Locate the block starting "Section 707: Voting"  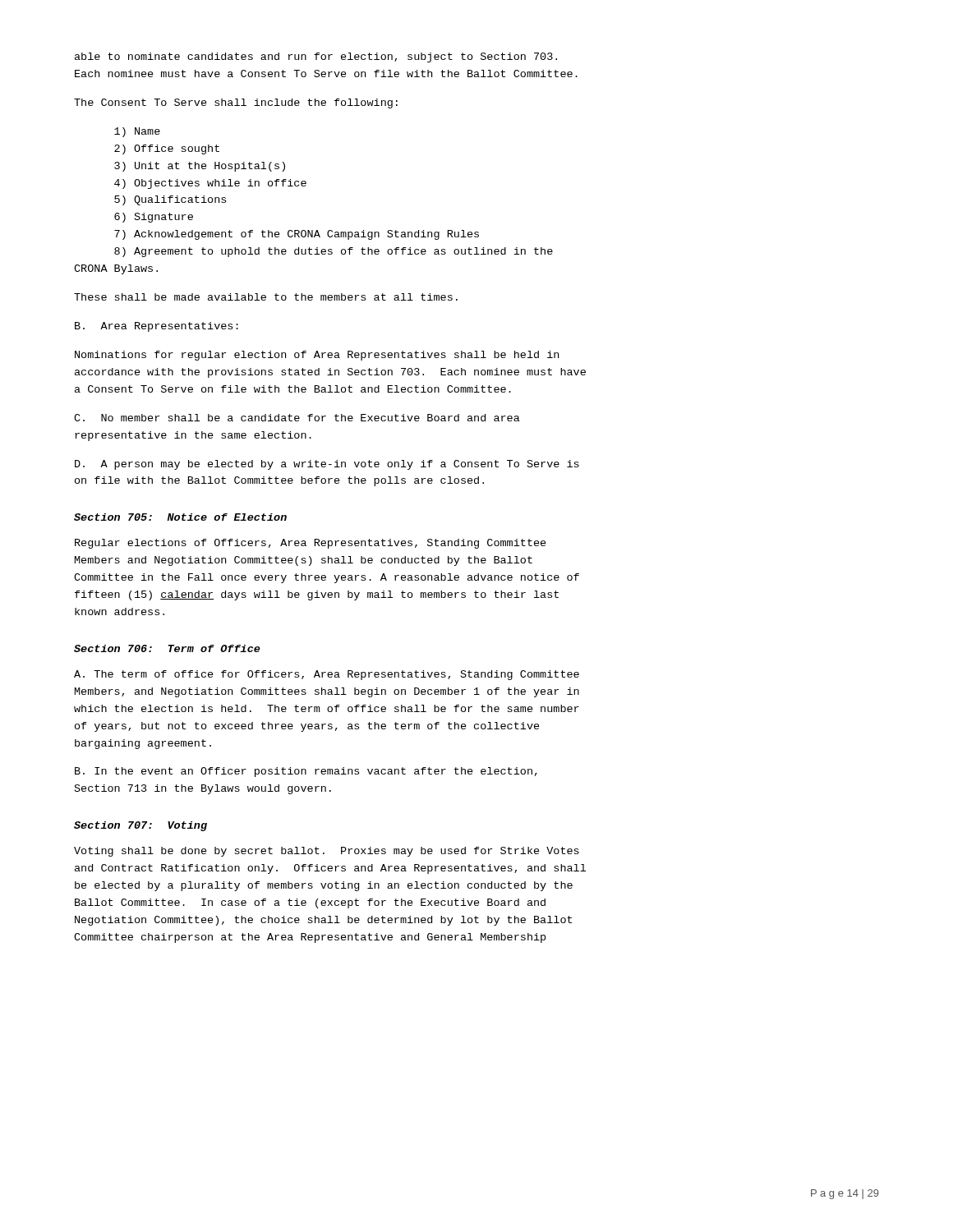click(x=141, y=826)
